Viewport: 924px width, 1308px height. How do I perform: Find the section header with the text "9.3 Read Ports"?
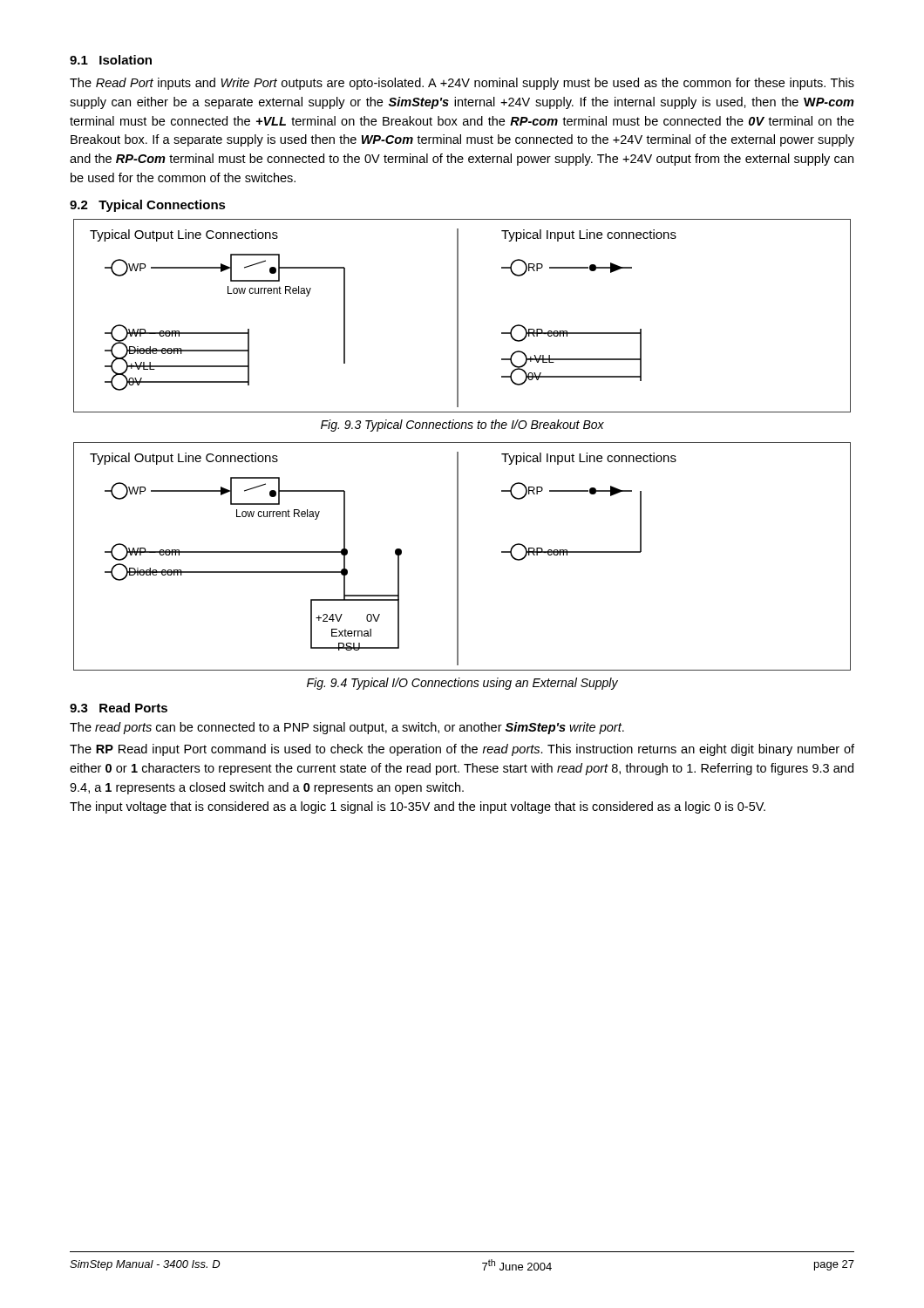pyautogui.click(x=119, y=707)
